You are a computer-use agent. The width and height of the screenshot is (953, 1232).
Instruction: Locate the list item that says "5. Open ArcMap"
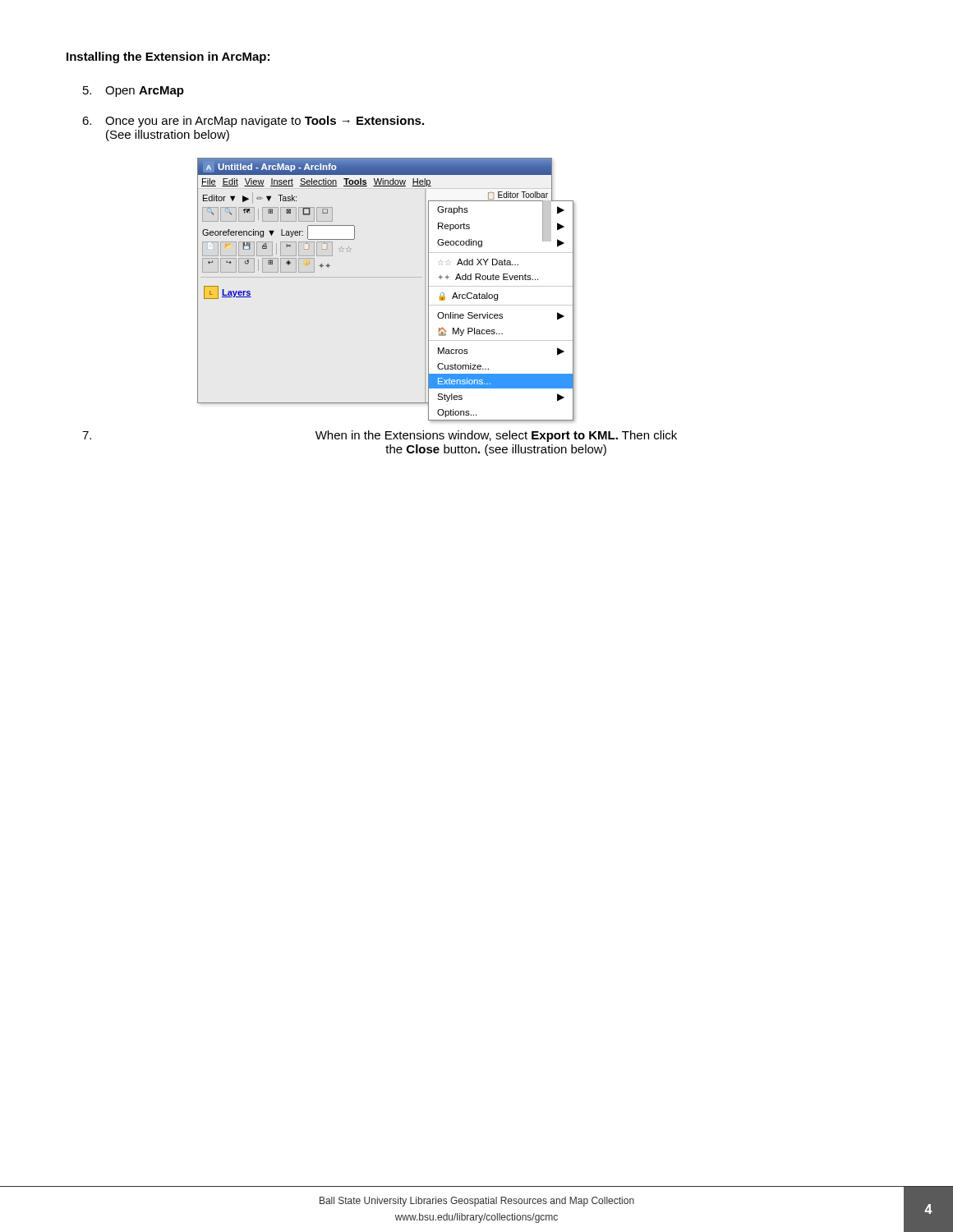pyautogui.click(x=133, y=90)
